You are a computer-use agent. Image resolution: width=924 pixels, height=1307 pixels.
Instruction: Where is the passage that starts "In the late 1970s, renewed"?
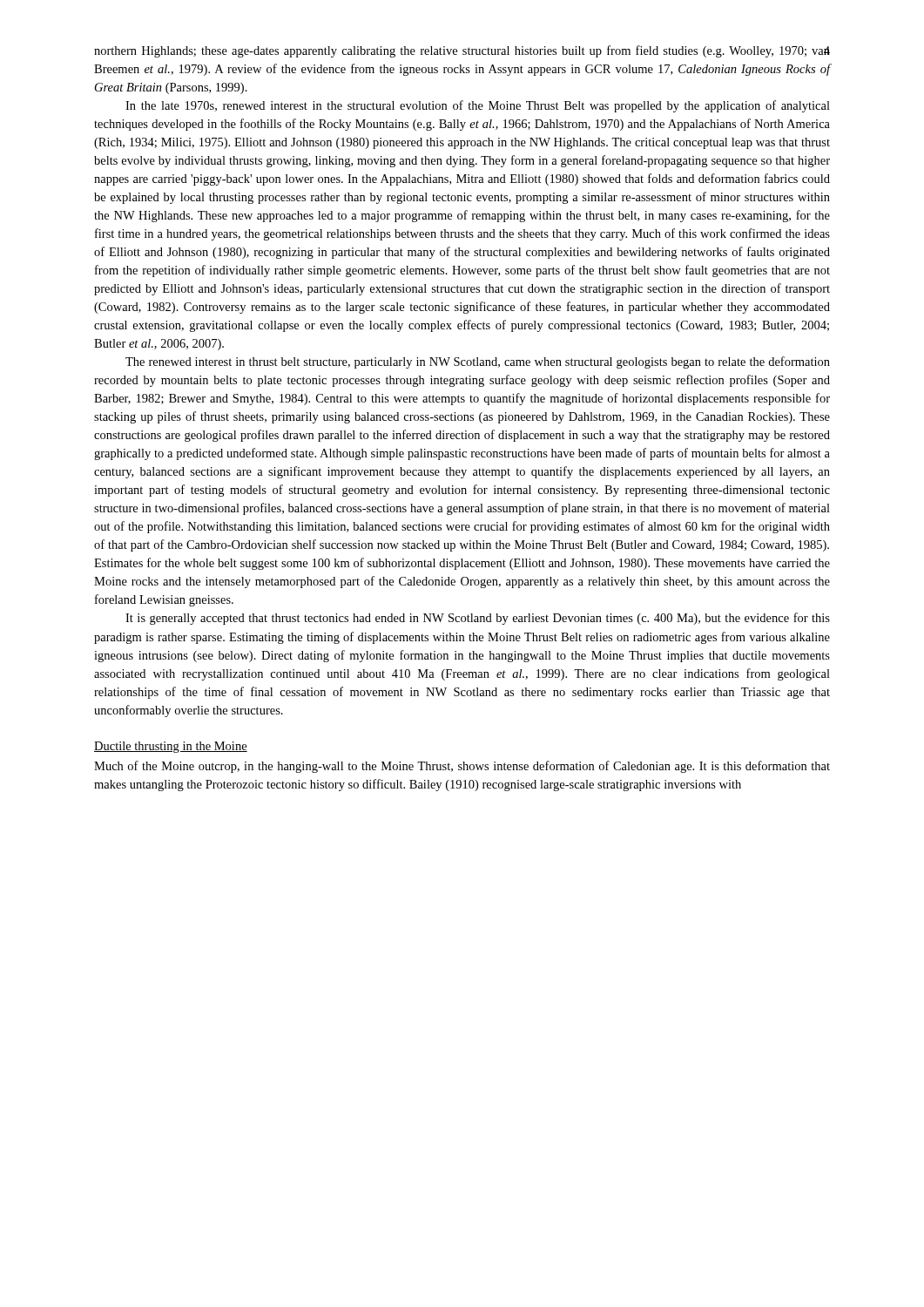click(462, 225)
